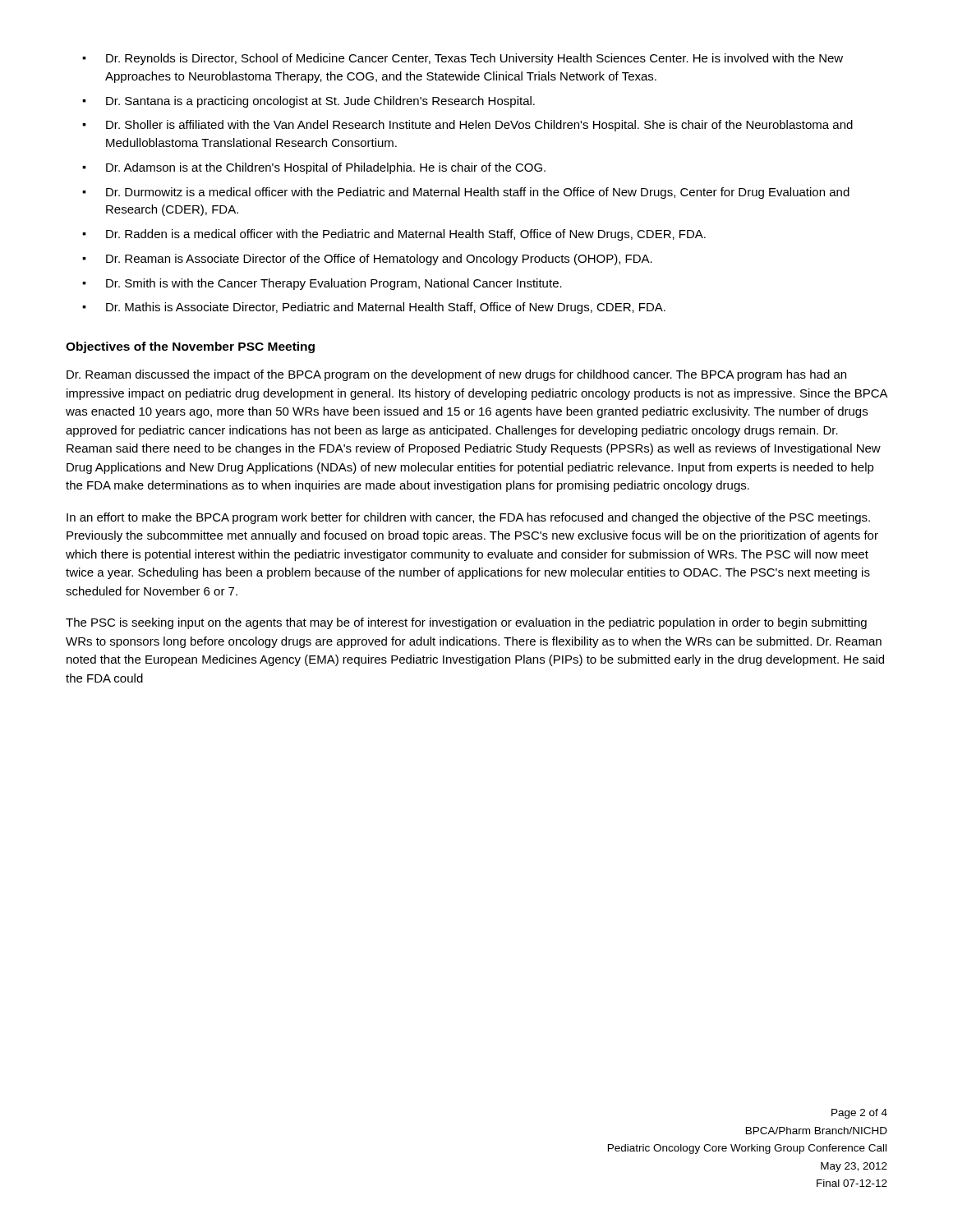Locate the passage starting "Objectives of the November PSC Meeting"
Screen dimensions: 1232x953
pyautogui.click(x=191, y=346)
